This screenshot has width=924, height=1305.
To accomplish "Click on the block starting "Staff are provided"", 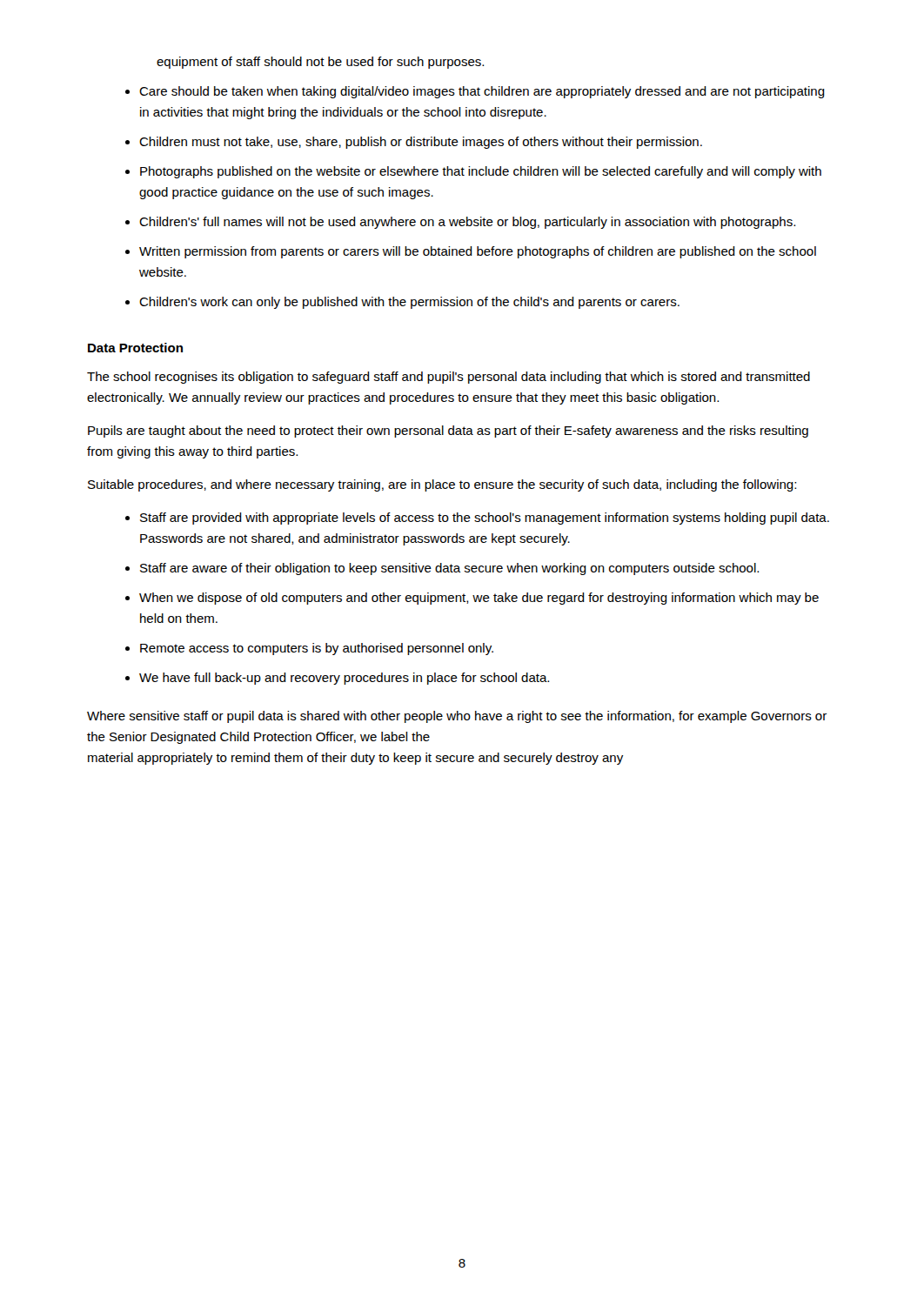I will 485,528.
